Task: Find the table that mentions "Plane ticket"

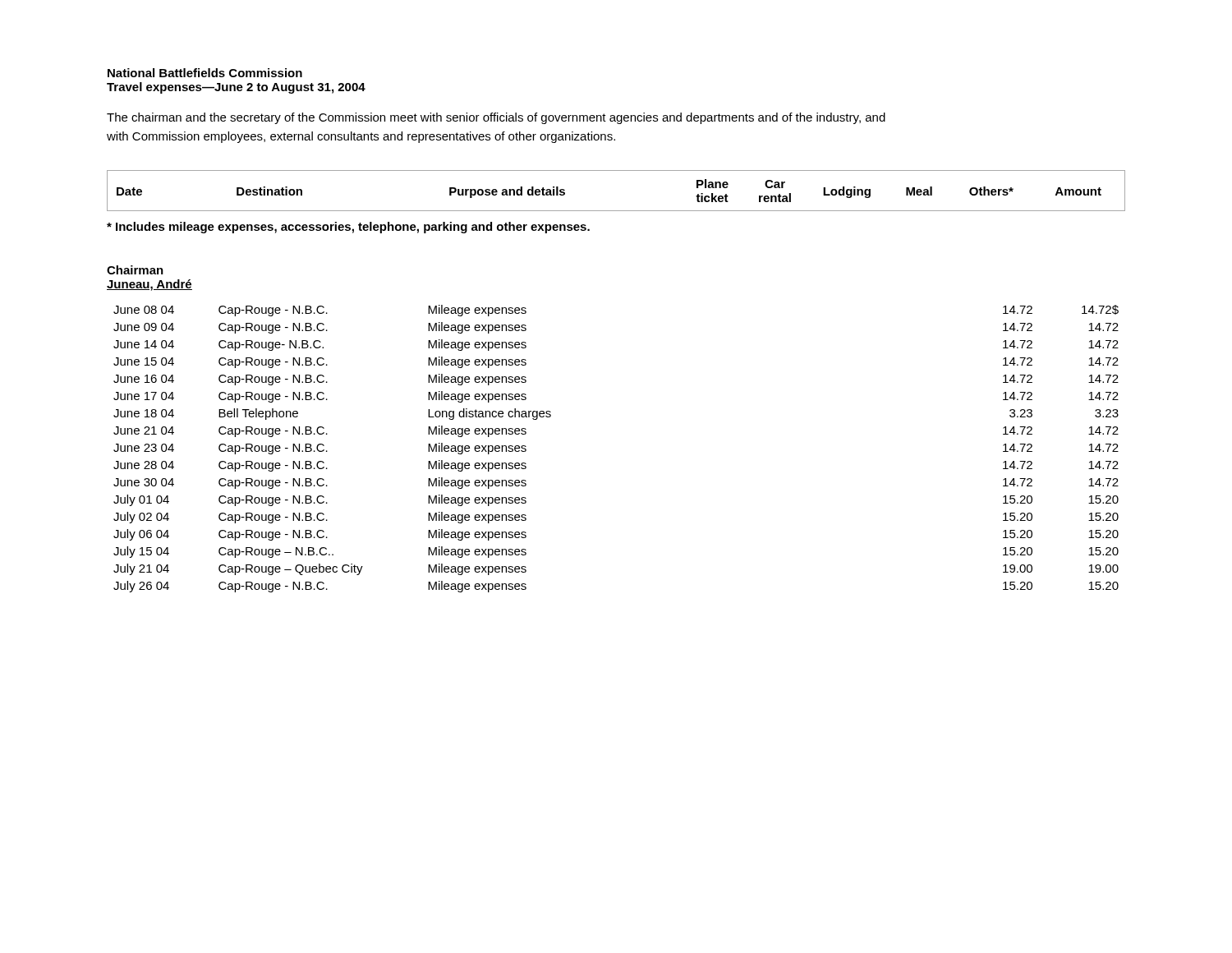Action: point(616,191)
